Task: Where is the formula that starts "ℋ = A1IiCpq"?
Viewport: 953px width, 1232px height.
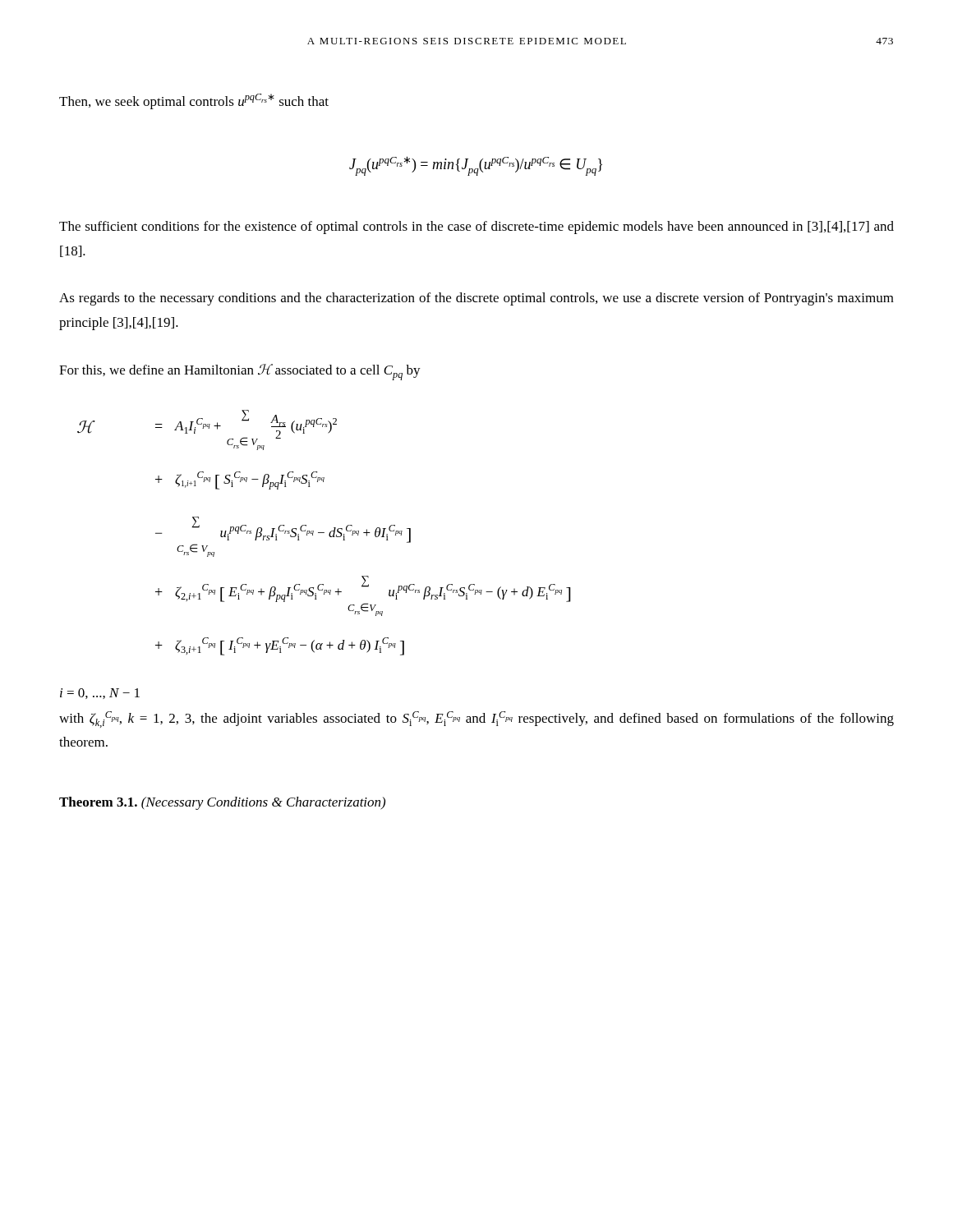Action: (x=207, y=430)
